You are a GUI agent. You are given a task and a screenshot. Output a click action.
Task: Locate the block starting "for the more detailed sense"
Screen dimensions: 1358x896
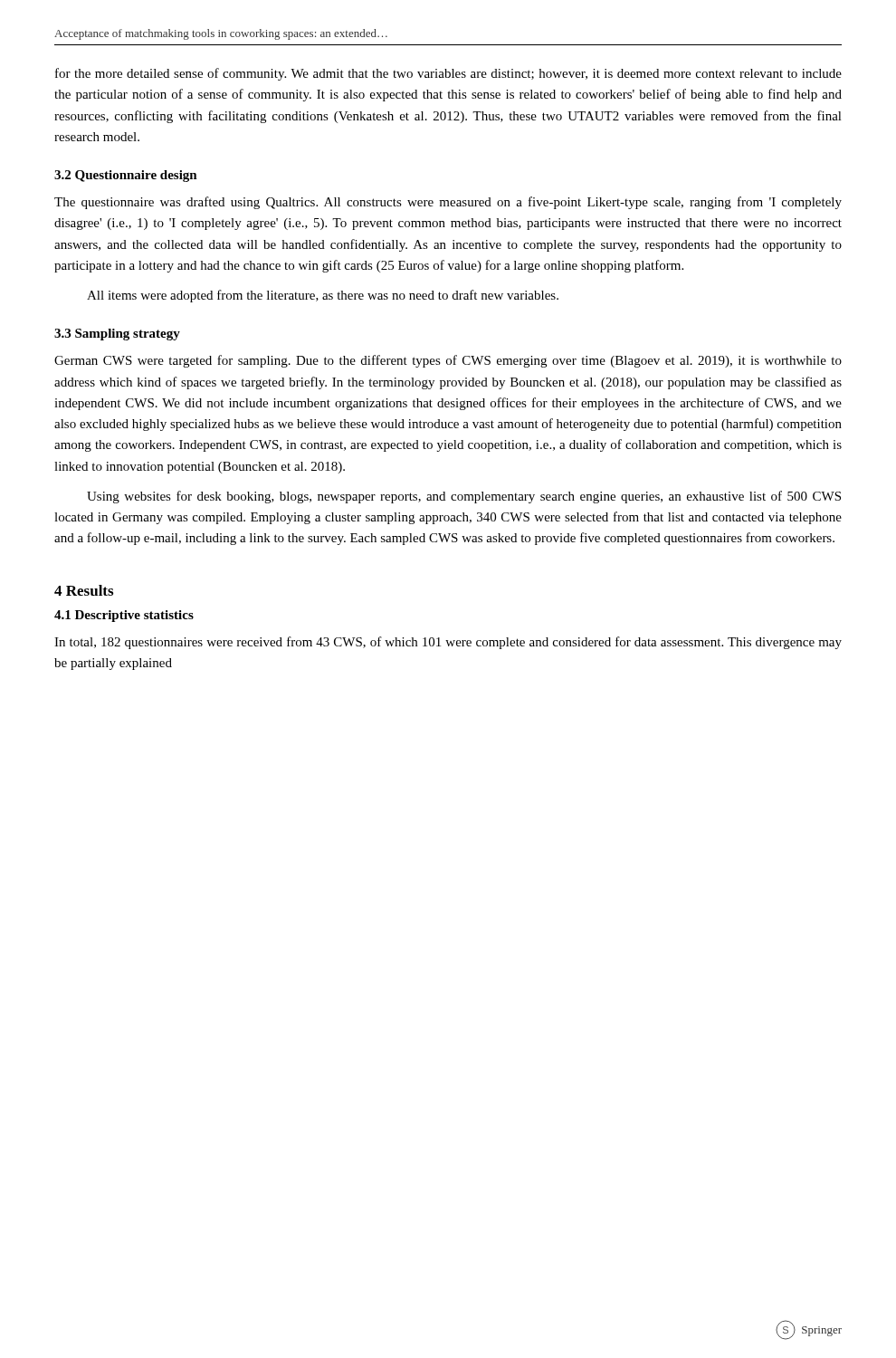click(x=448, y=106)
